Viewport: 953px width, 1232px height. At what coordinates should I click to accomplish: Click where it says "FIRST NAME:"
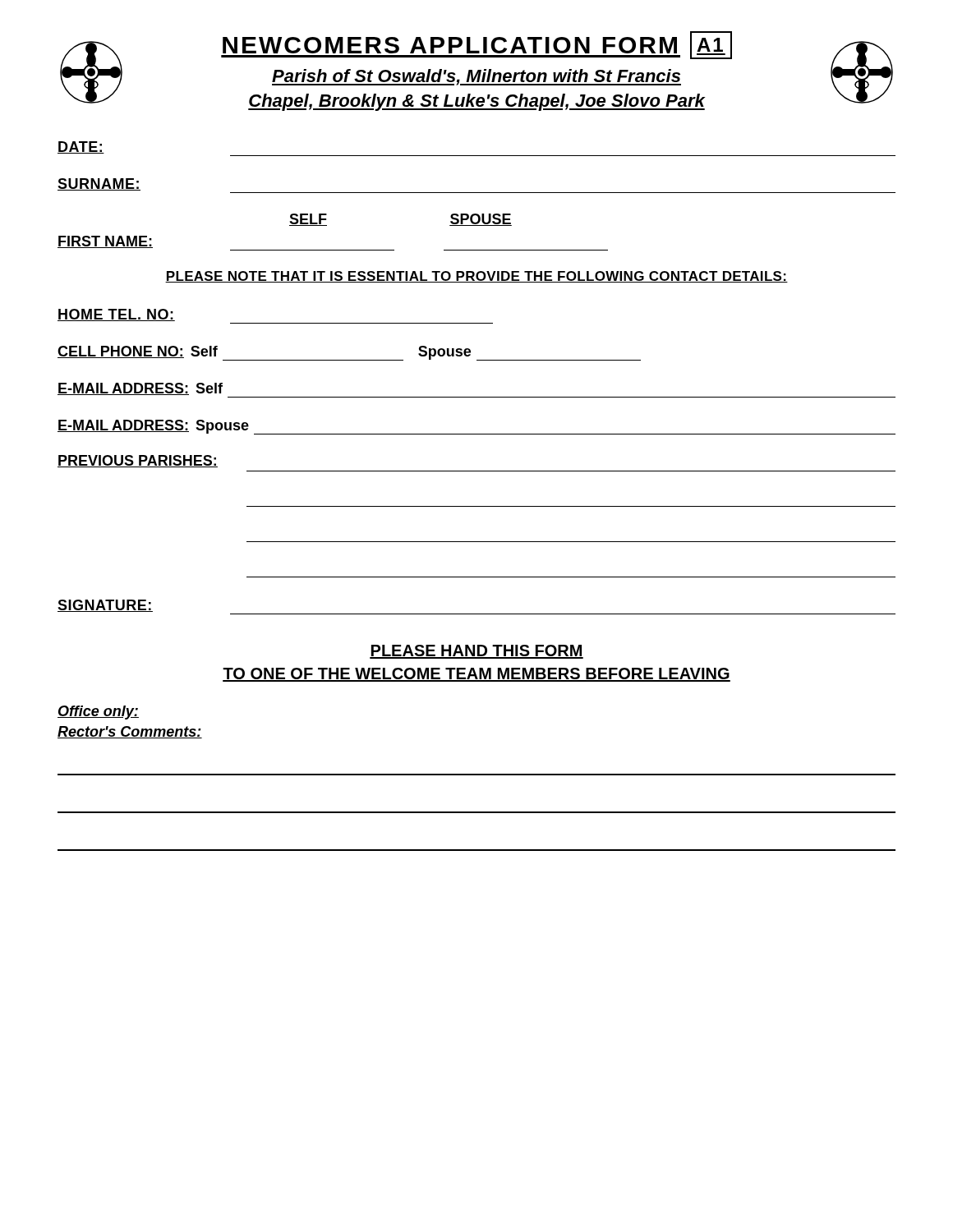coord(333,241)
